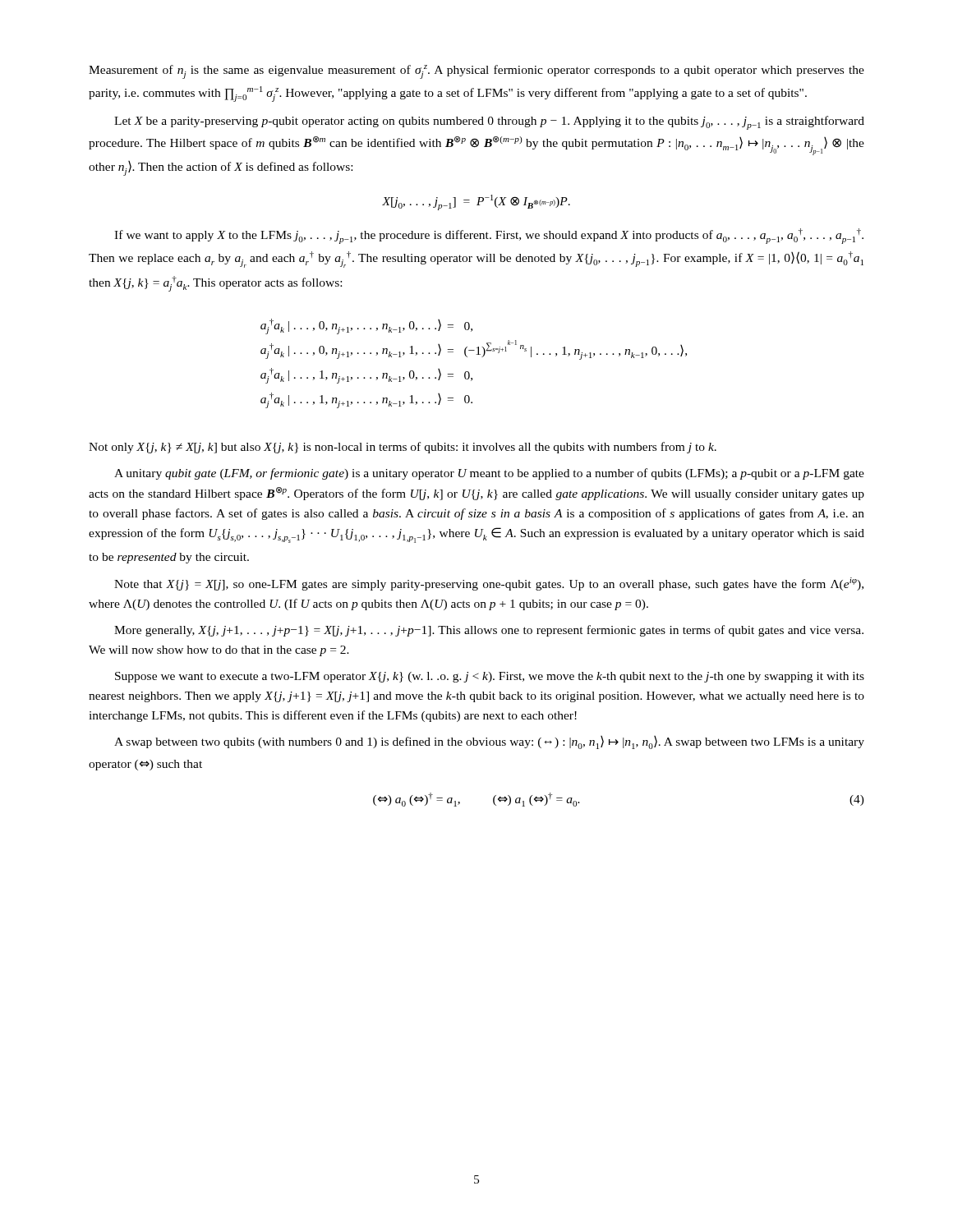The height and width of the screenshot is (1232, 953).
Task: Click the passage that begins "A unitary qubit gate (LFM, or fermionic gate)"
Action: pos(476,515)
